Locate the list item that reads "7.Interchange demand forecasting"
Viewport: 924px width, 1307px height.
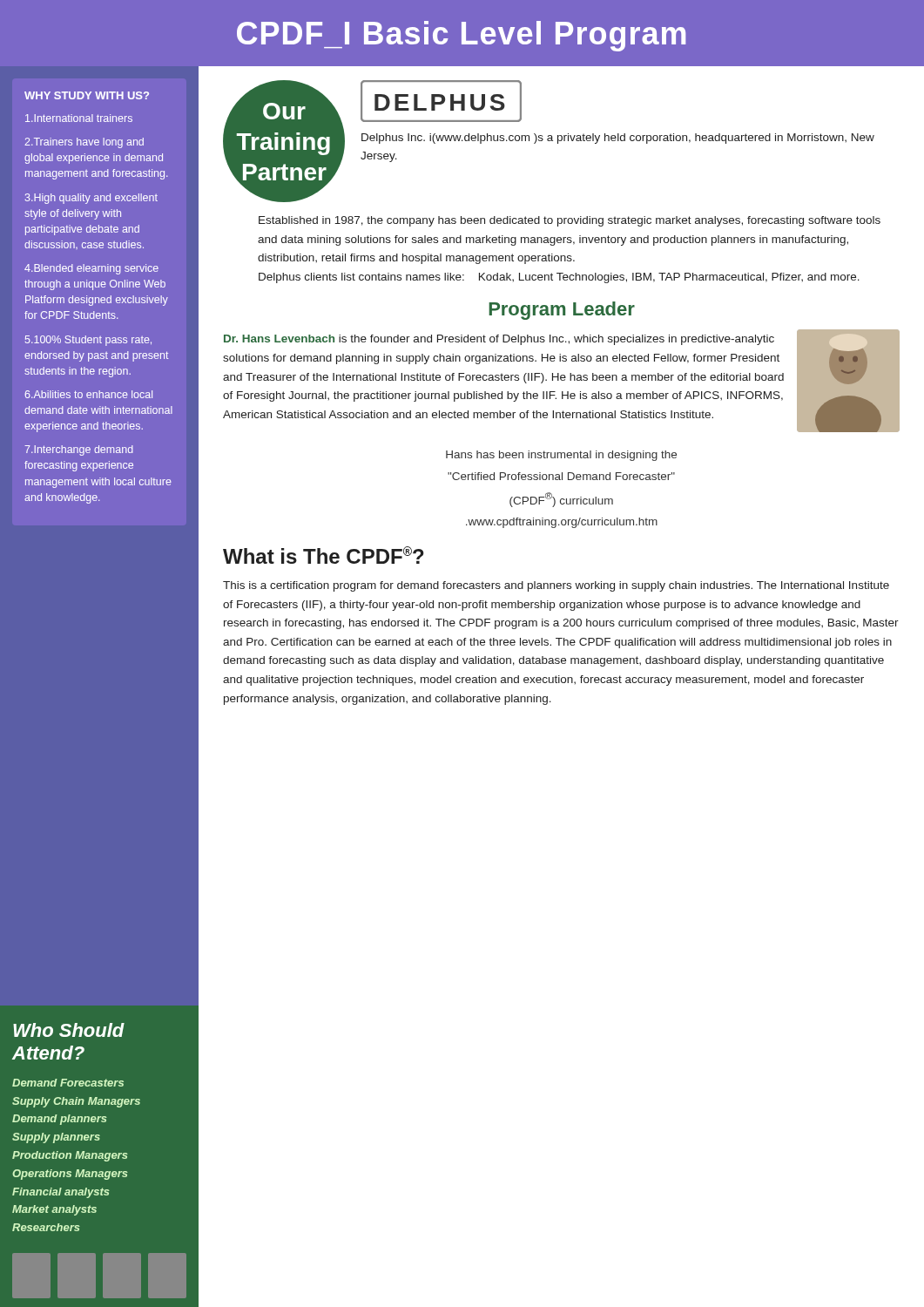click(98, 474)
